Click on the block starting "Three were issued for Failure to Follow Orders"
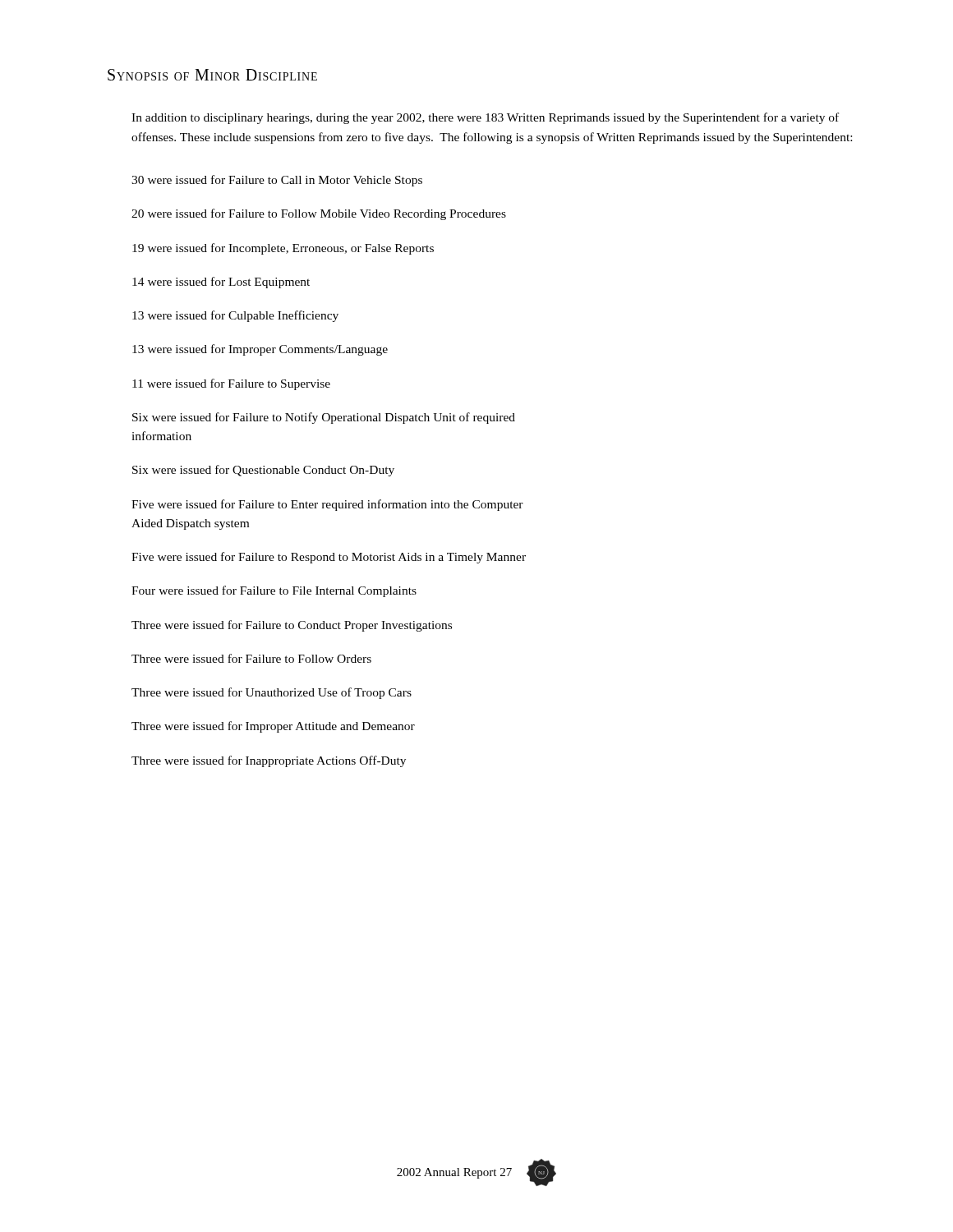This screenshot has width=953, height=1232. tap(251, 658)
